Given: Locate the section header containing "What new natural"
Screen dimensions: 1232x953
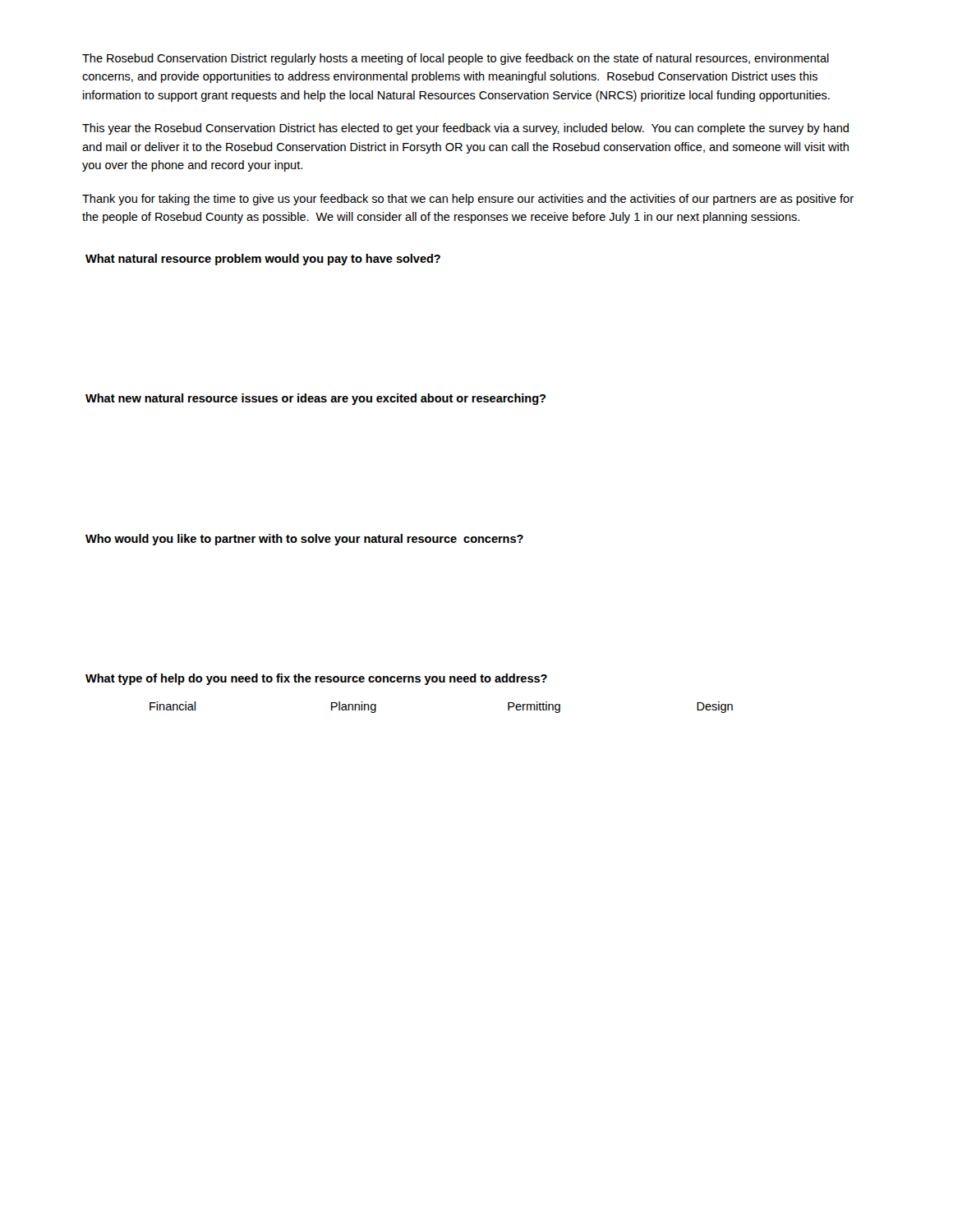Looking at the screenshot, I should pyautogui.click(x=314, y=398).
